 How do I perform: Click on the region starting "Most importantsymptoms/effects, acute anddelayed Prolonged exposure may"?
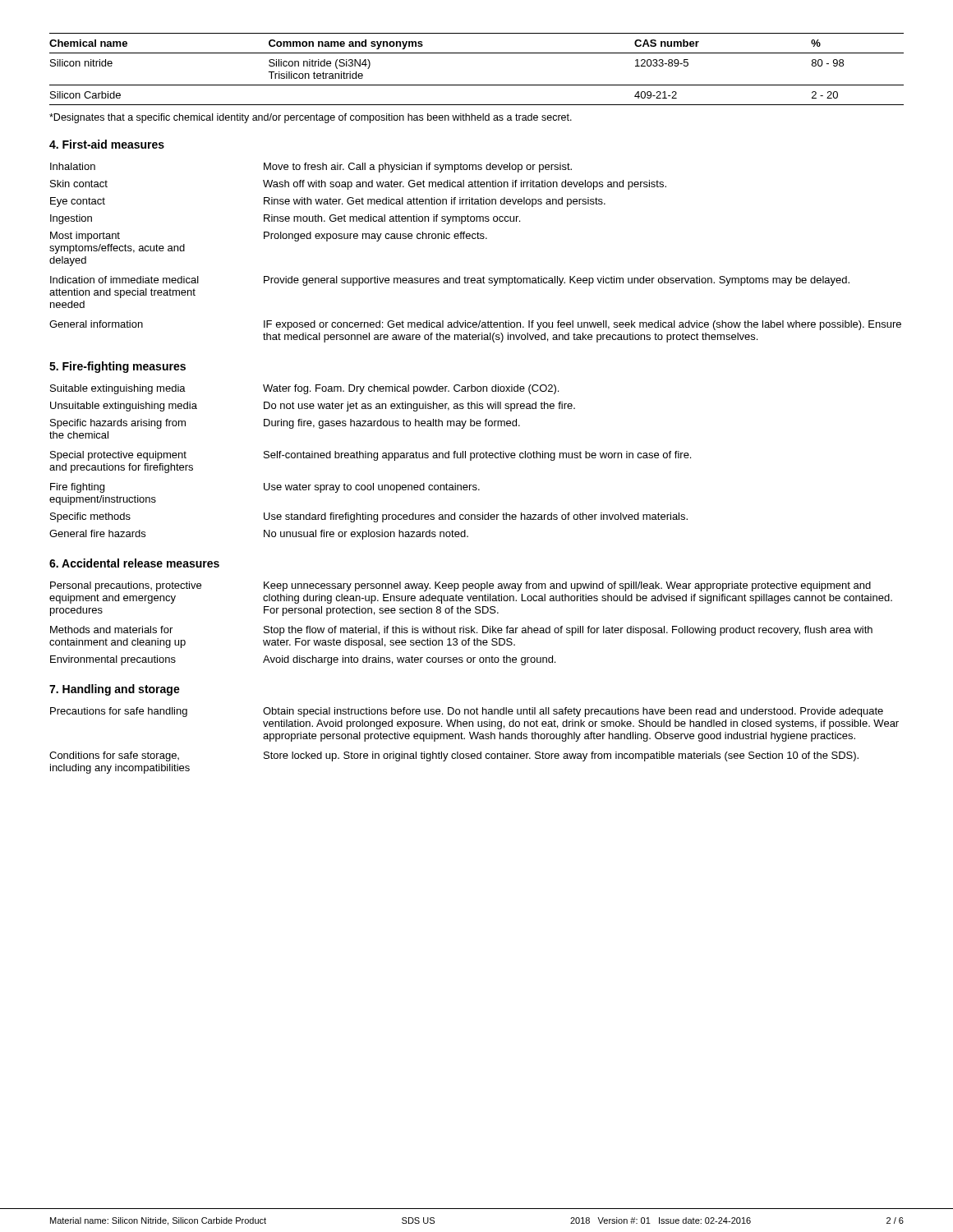[x=476, y=248]
